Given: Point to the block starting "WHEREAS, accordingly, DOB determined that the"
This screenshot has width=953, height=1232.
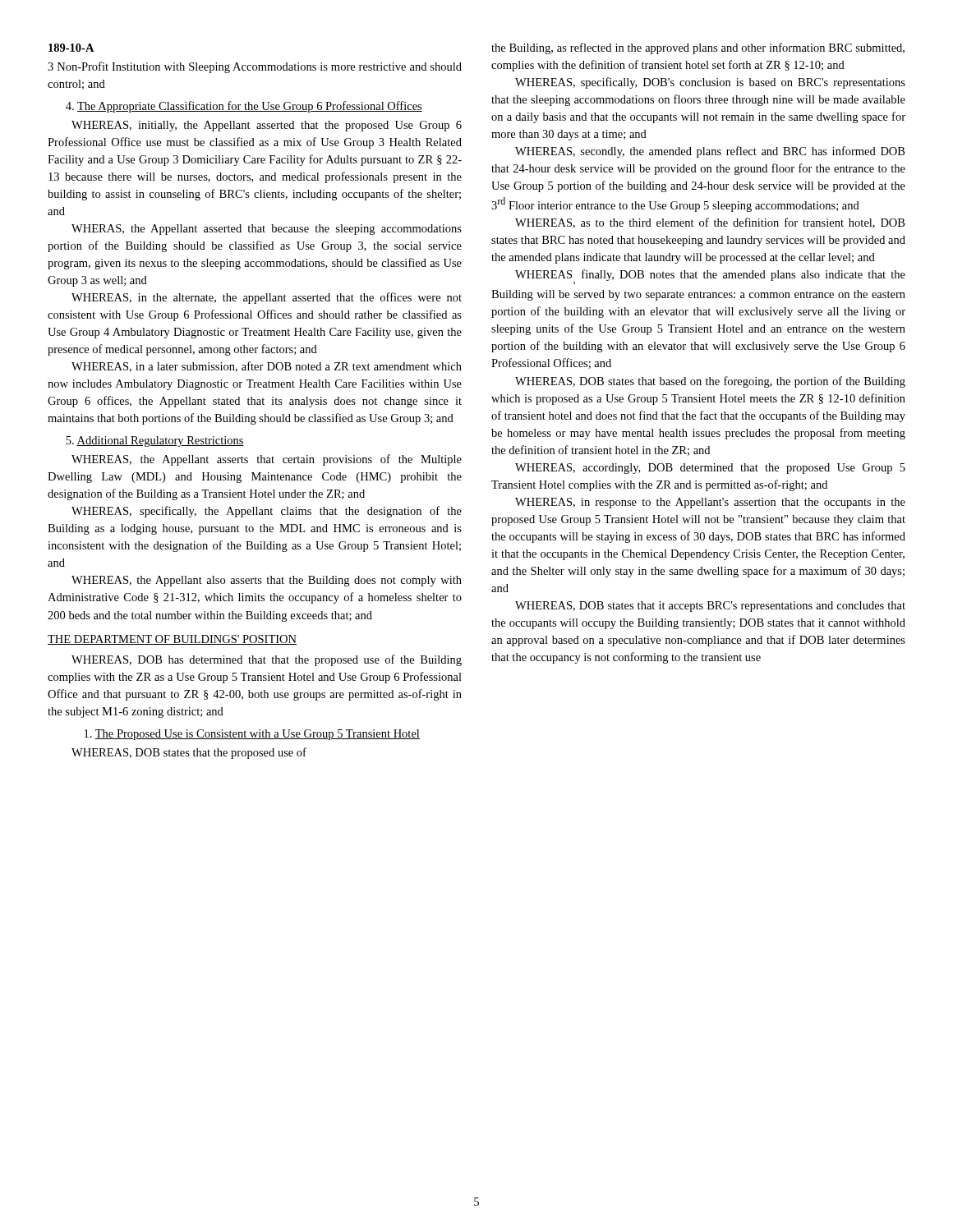Looking at the screenshot, I should coord(698,476).
